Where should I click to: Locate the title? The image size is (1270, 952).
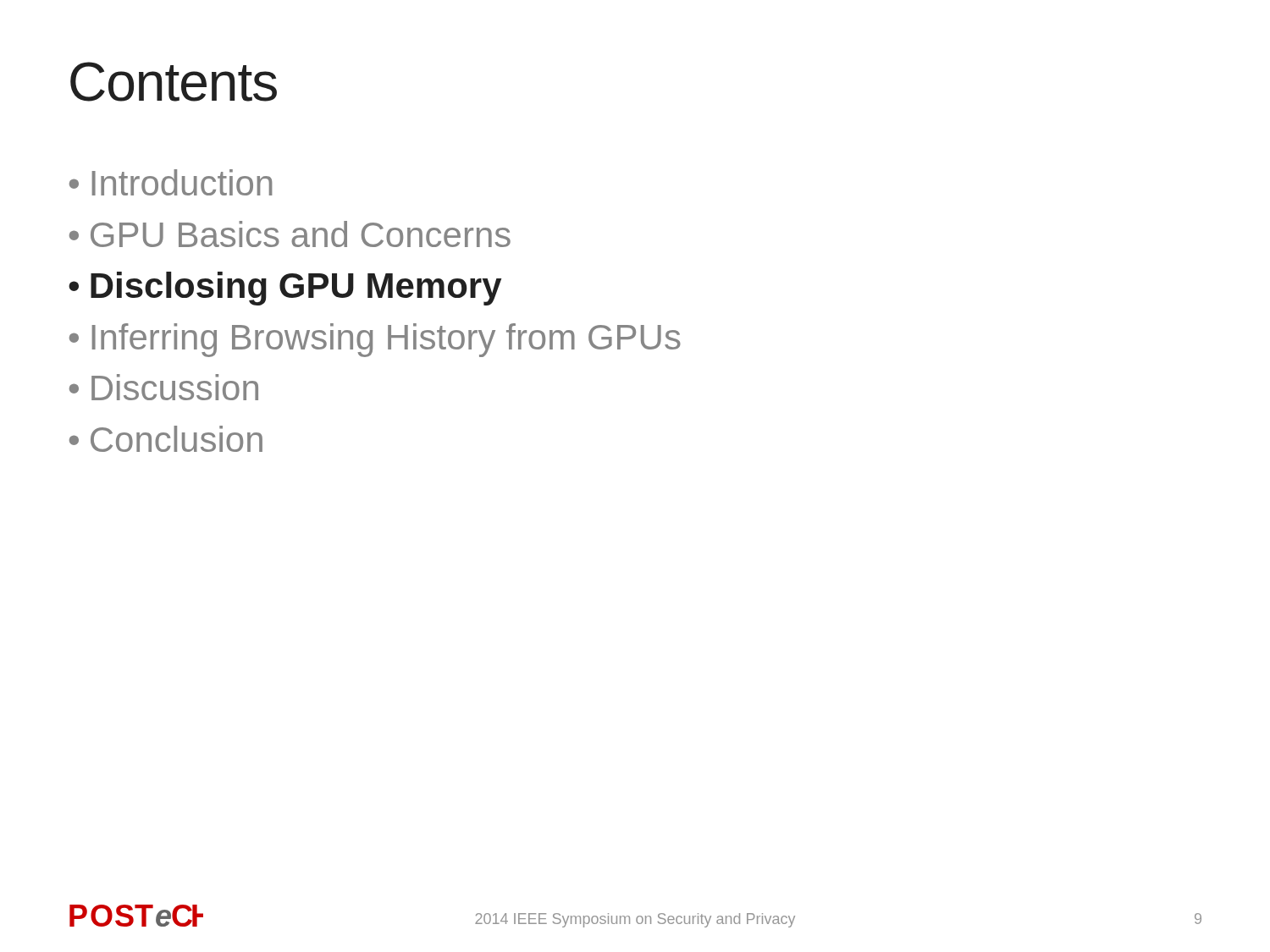tap(173, 82)
